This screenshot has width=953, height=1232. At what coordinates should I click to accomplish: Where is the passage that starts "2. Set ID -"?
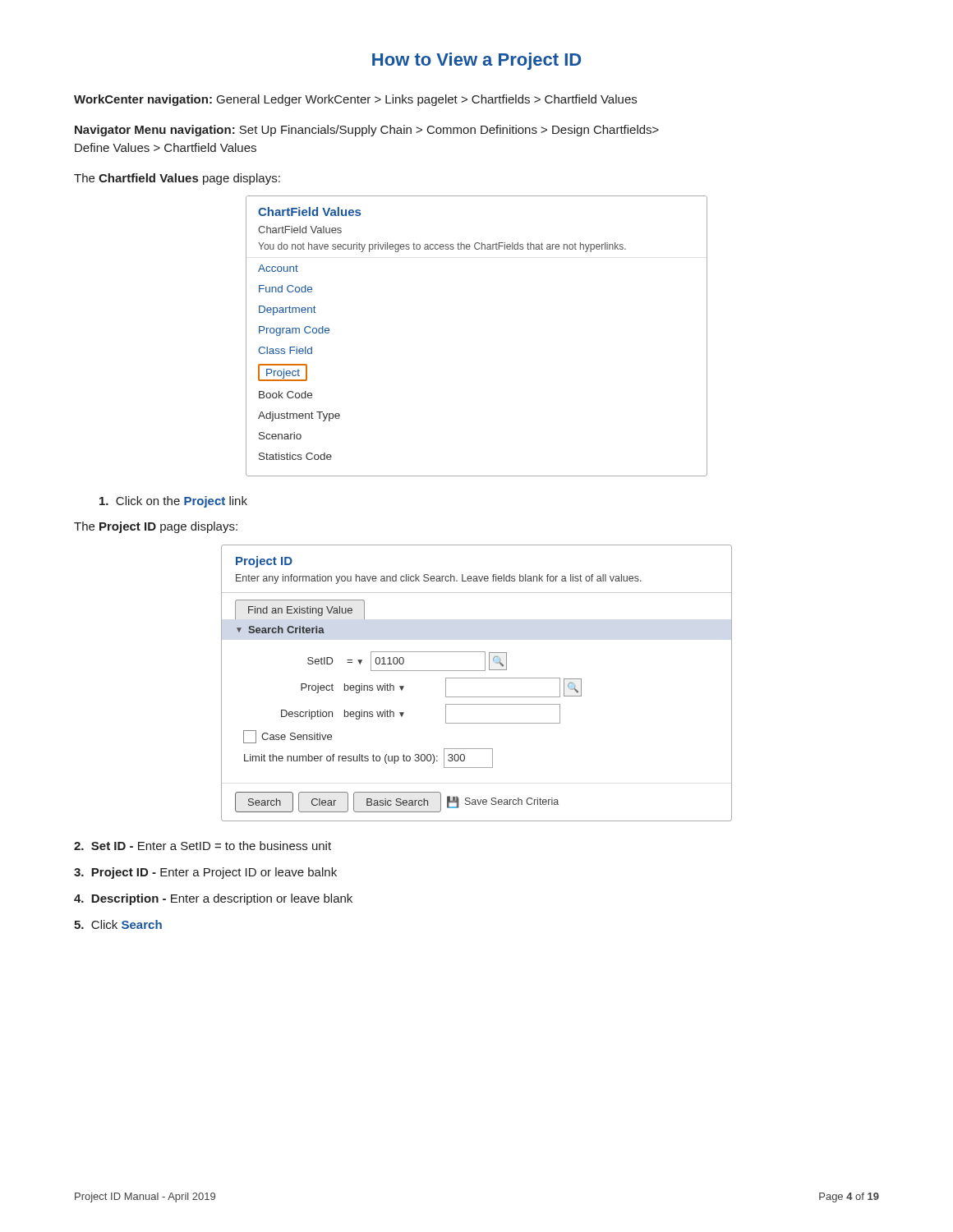(x=203, y=845)
